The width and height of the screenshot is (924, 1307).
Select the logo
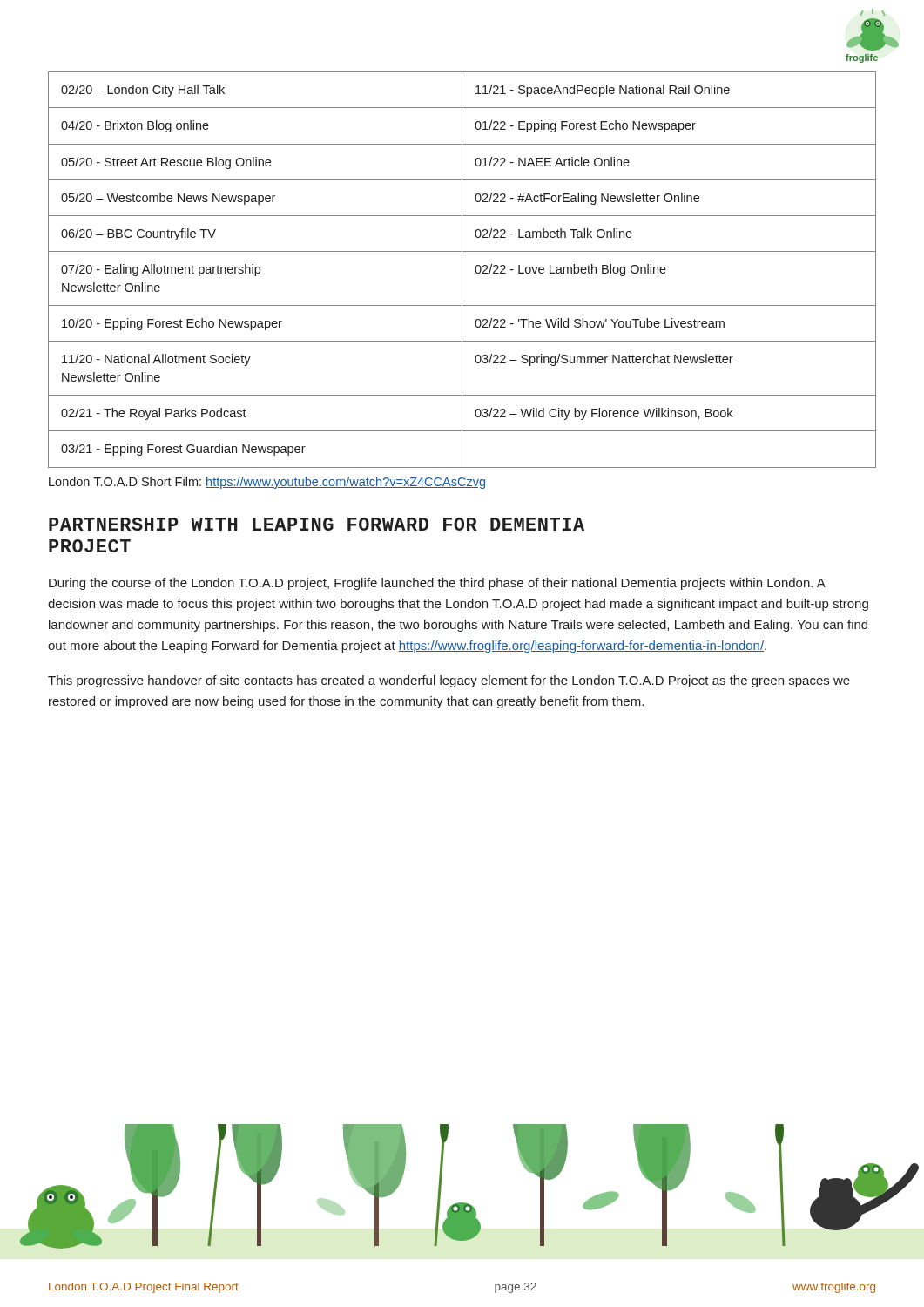click(x=873, y=39)
